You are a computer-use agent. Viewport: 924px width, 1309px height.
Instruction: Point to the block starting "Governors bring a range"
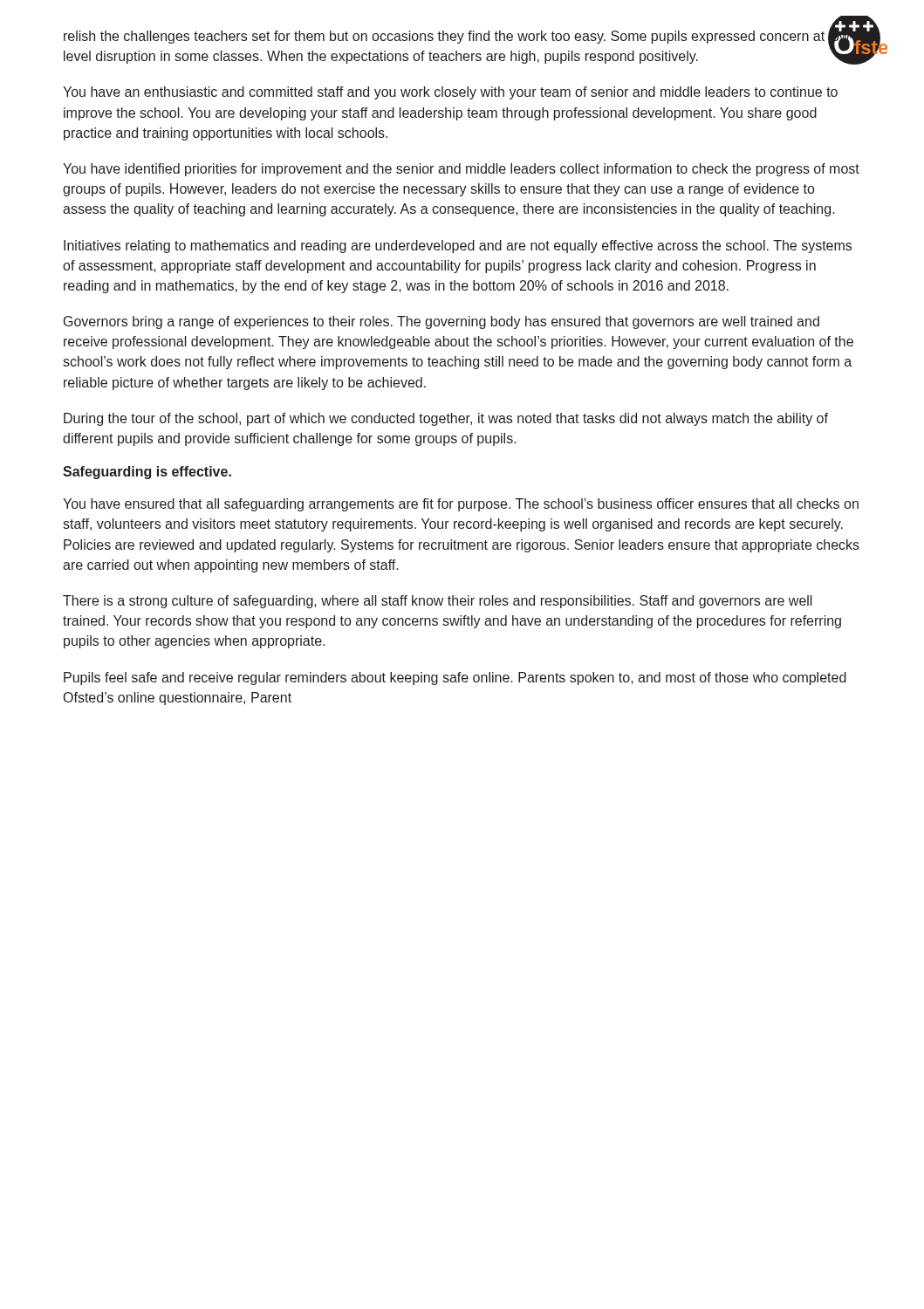[x=458, y=352]
